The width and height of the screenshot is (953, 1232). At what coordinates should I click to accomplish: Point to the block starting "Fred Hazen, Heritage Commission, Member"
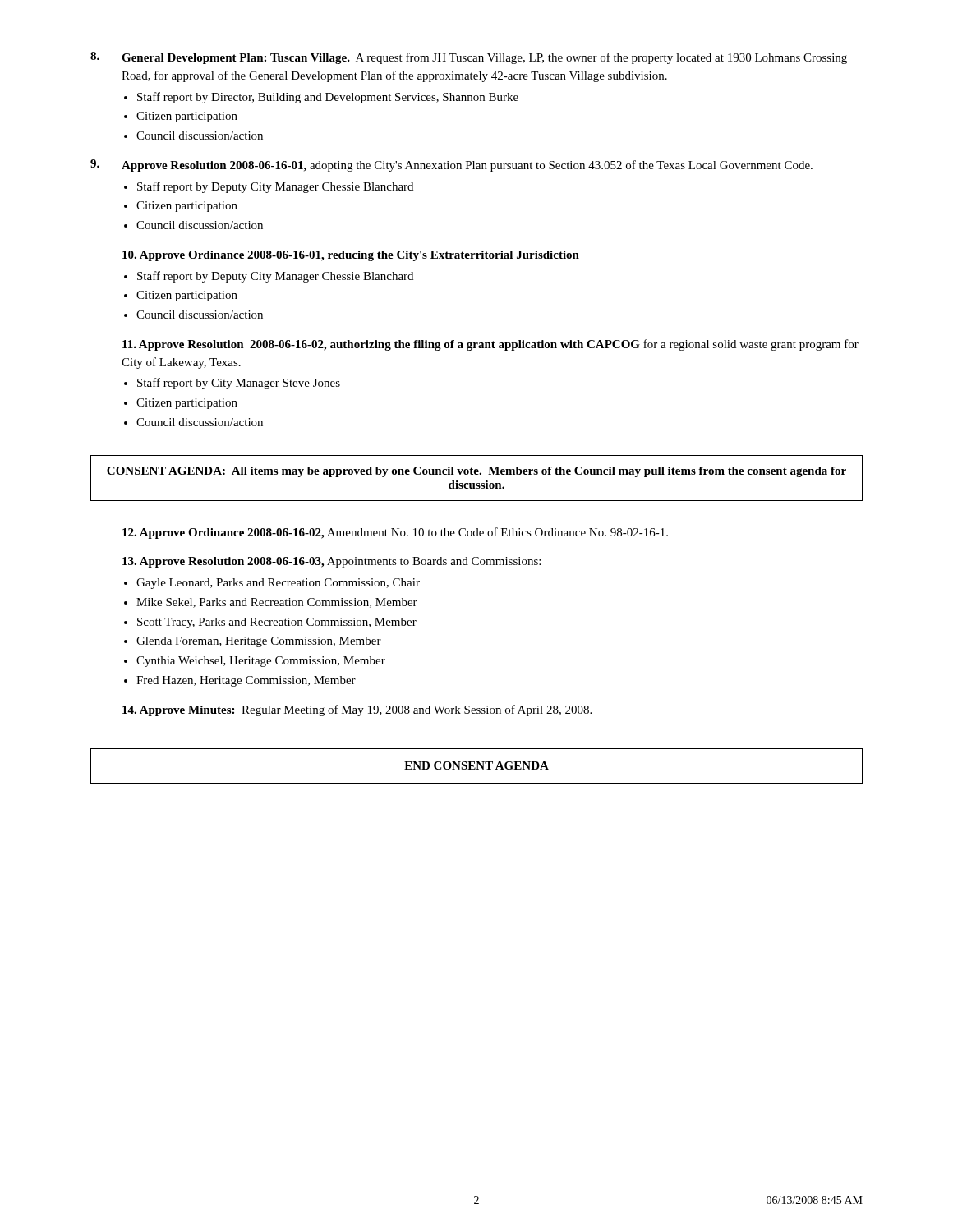click(246, 680)
